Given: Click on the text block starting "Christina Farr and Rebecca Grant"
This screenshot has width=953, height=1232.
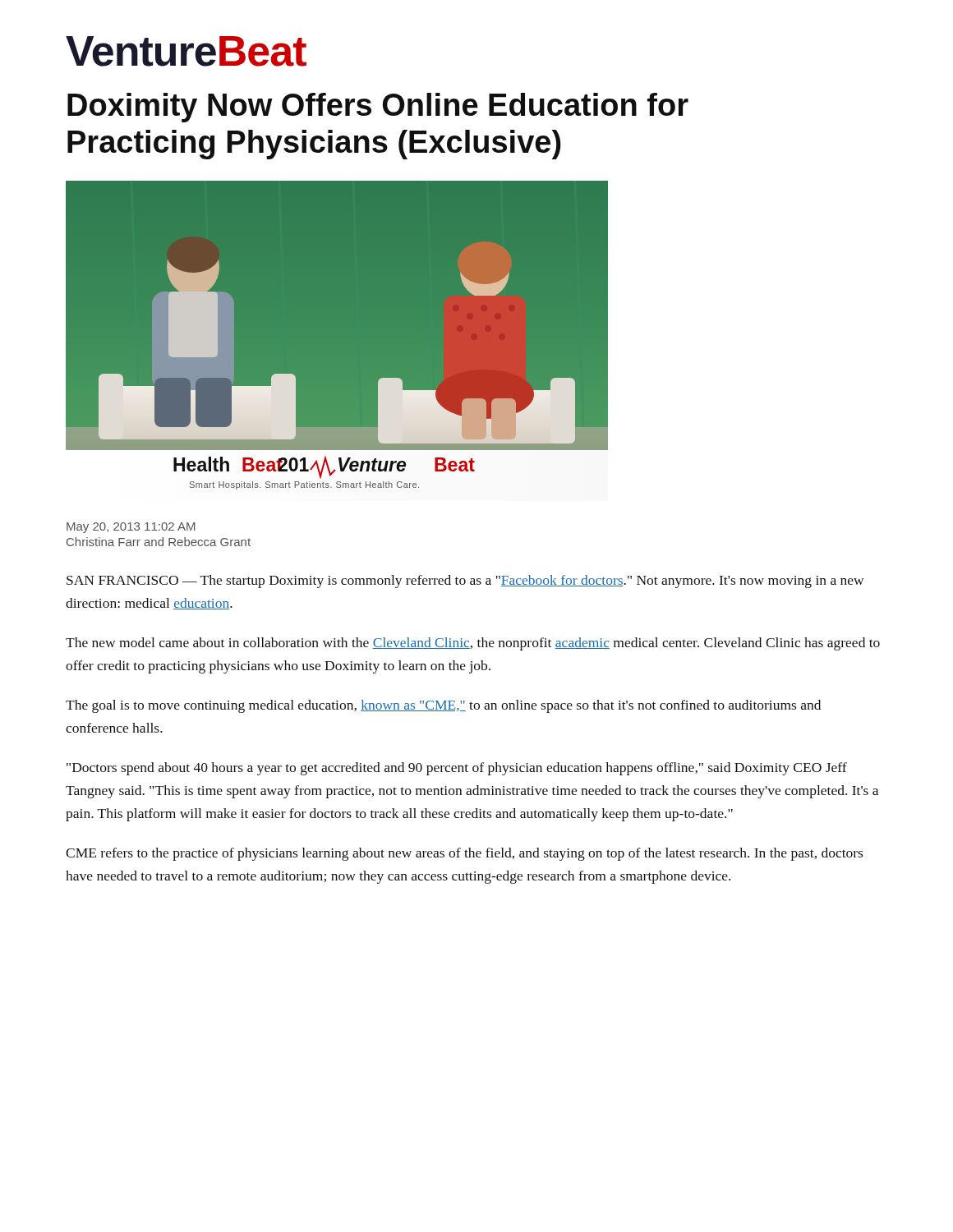Looking at the screenshot, I should (x=158, y=541).
